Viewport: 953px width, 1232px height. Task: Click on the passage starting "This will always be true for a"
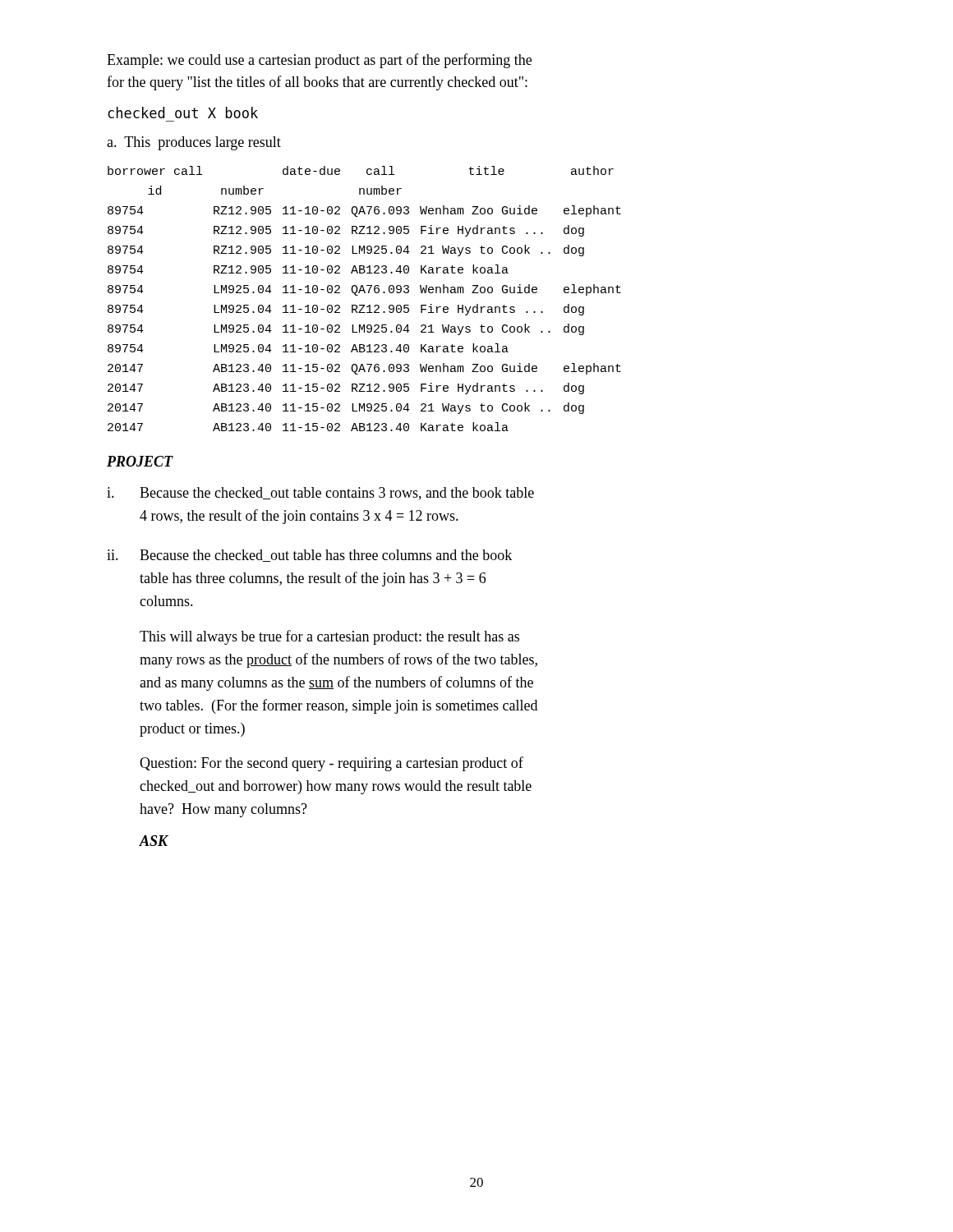[x=339, y=683]
